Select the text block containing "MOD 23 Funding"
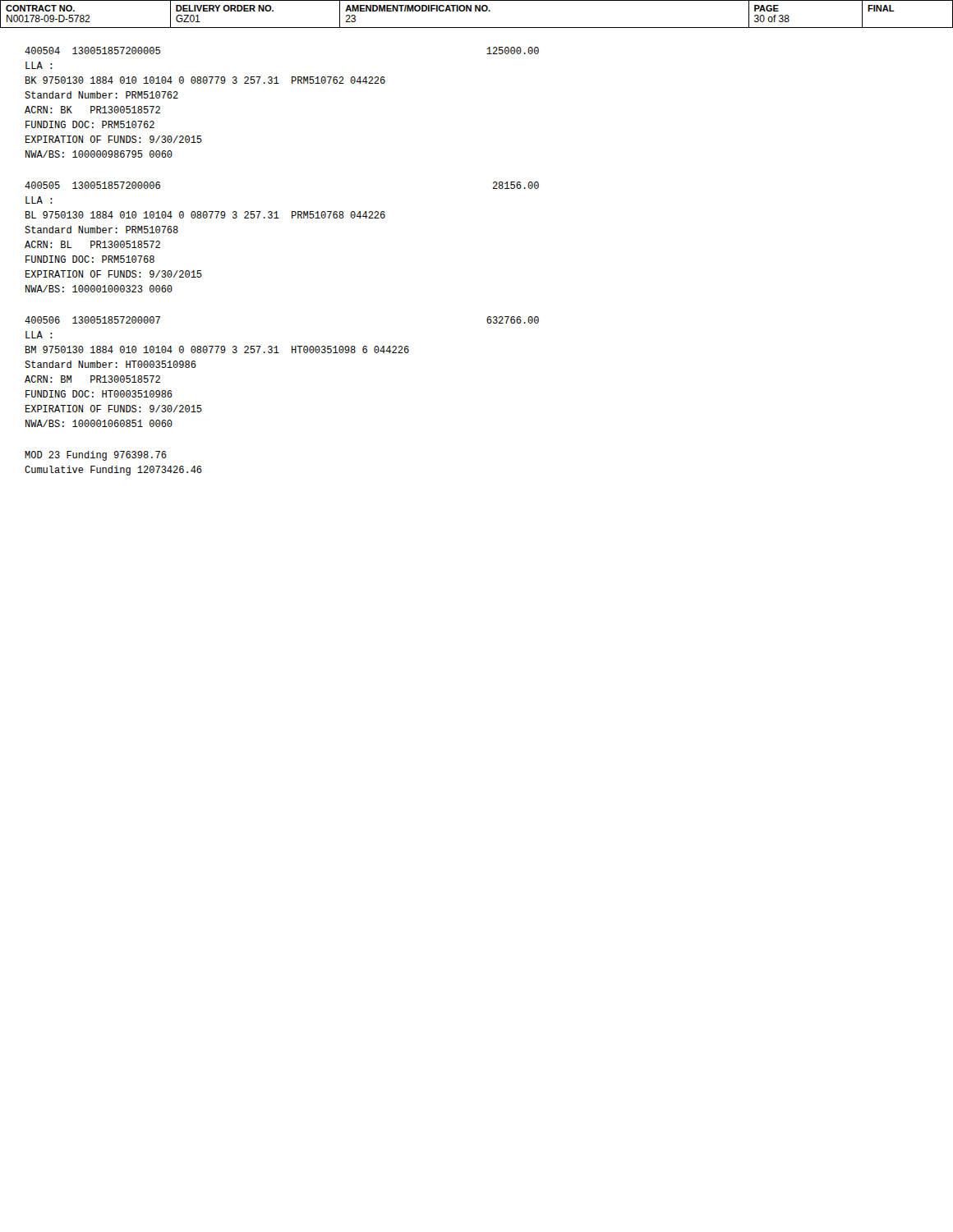The image size is (953, 1232). tap(96, 456)
